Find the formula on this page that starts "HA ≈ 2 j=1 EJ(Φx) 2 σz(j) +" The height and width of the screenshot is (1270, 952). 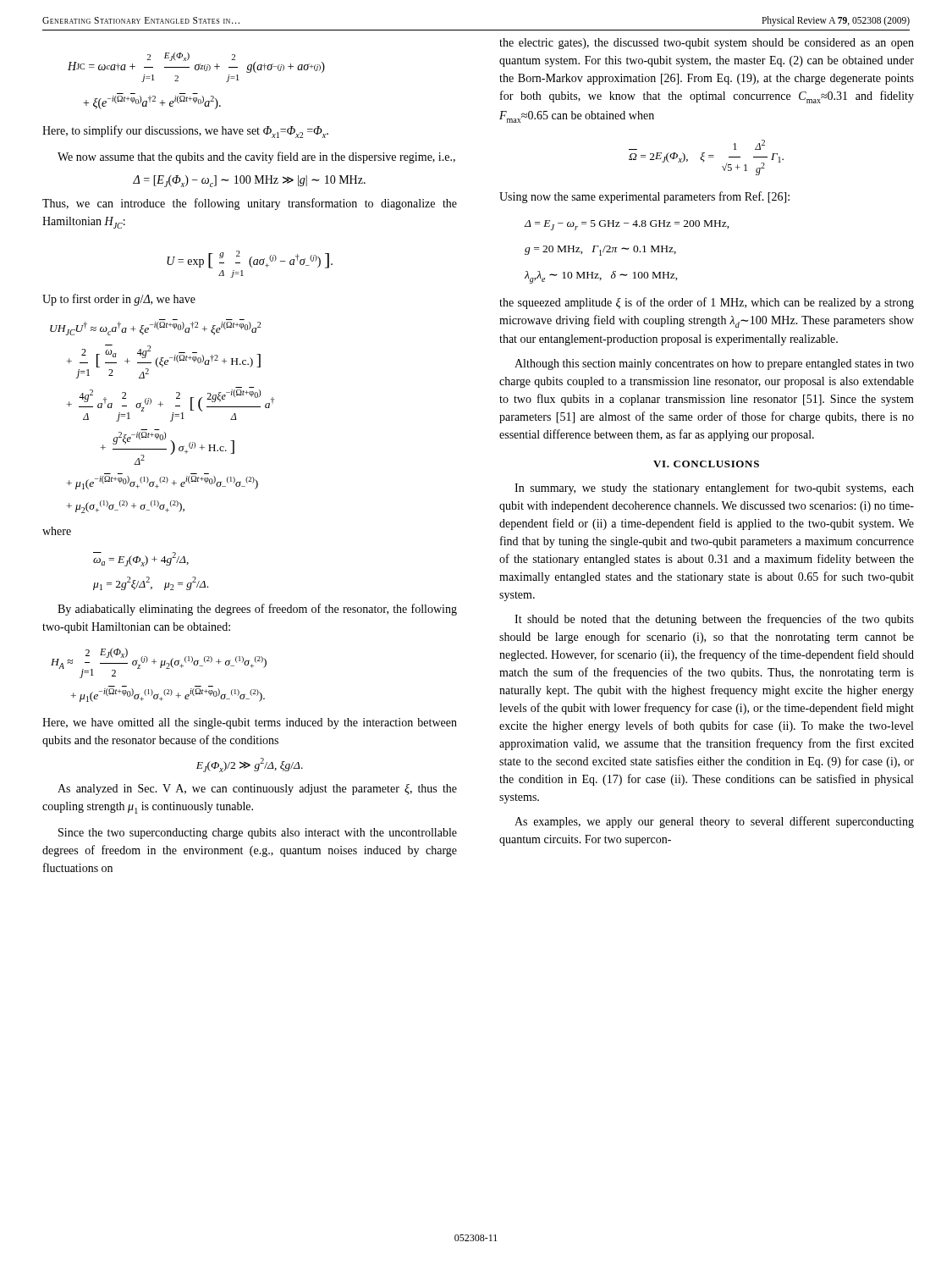pyautogui.click(x=254, y=675)
